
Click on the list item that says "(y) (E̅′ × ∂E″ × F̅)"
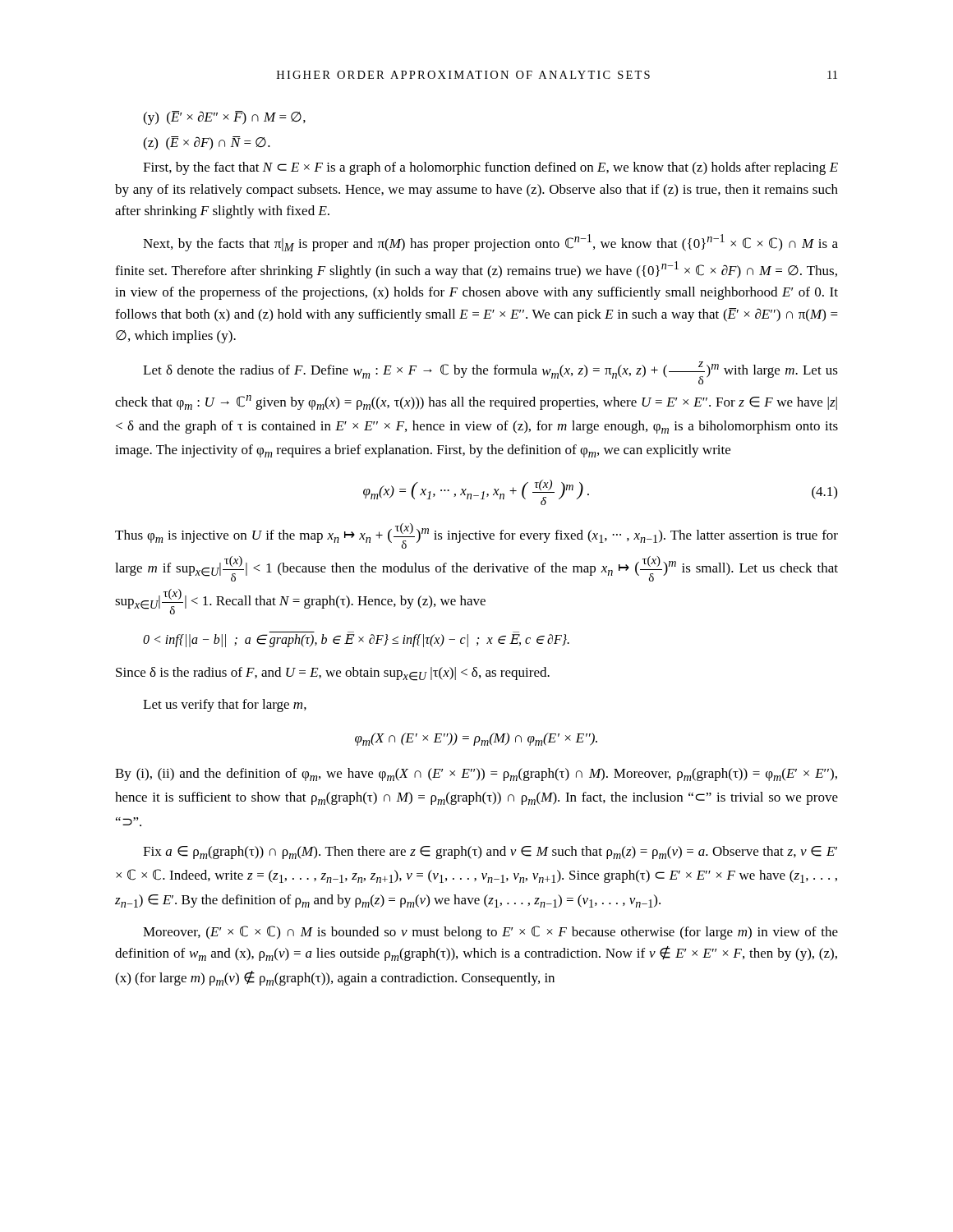coord(224,118)
